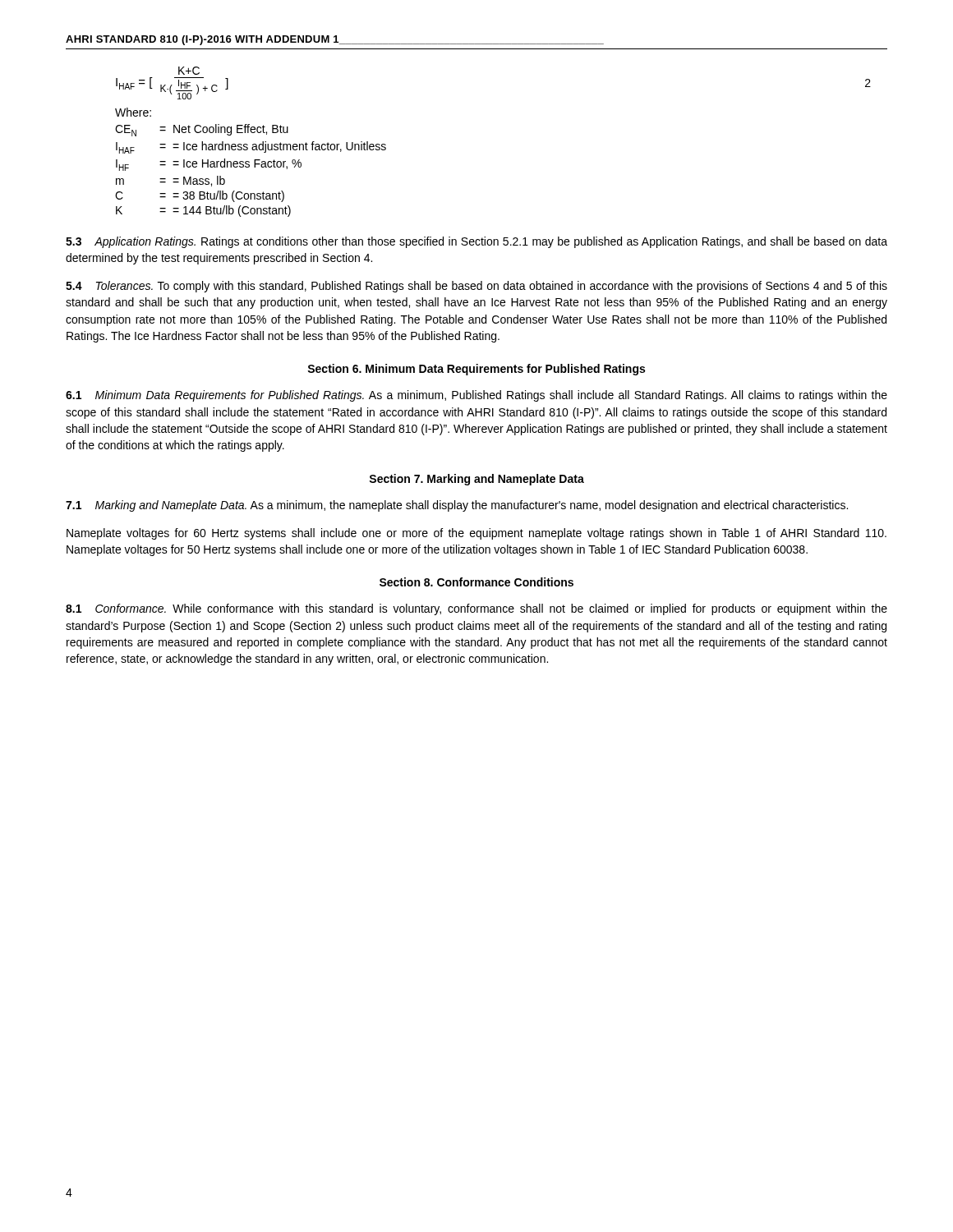
Task: Locate the block of text that opens with "3Application Ratings. Ratings at conditions other"
Action: pyautogui.click(x=476, y=249)
